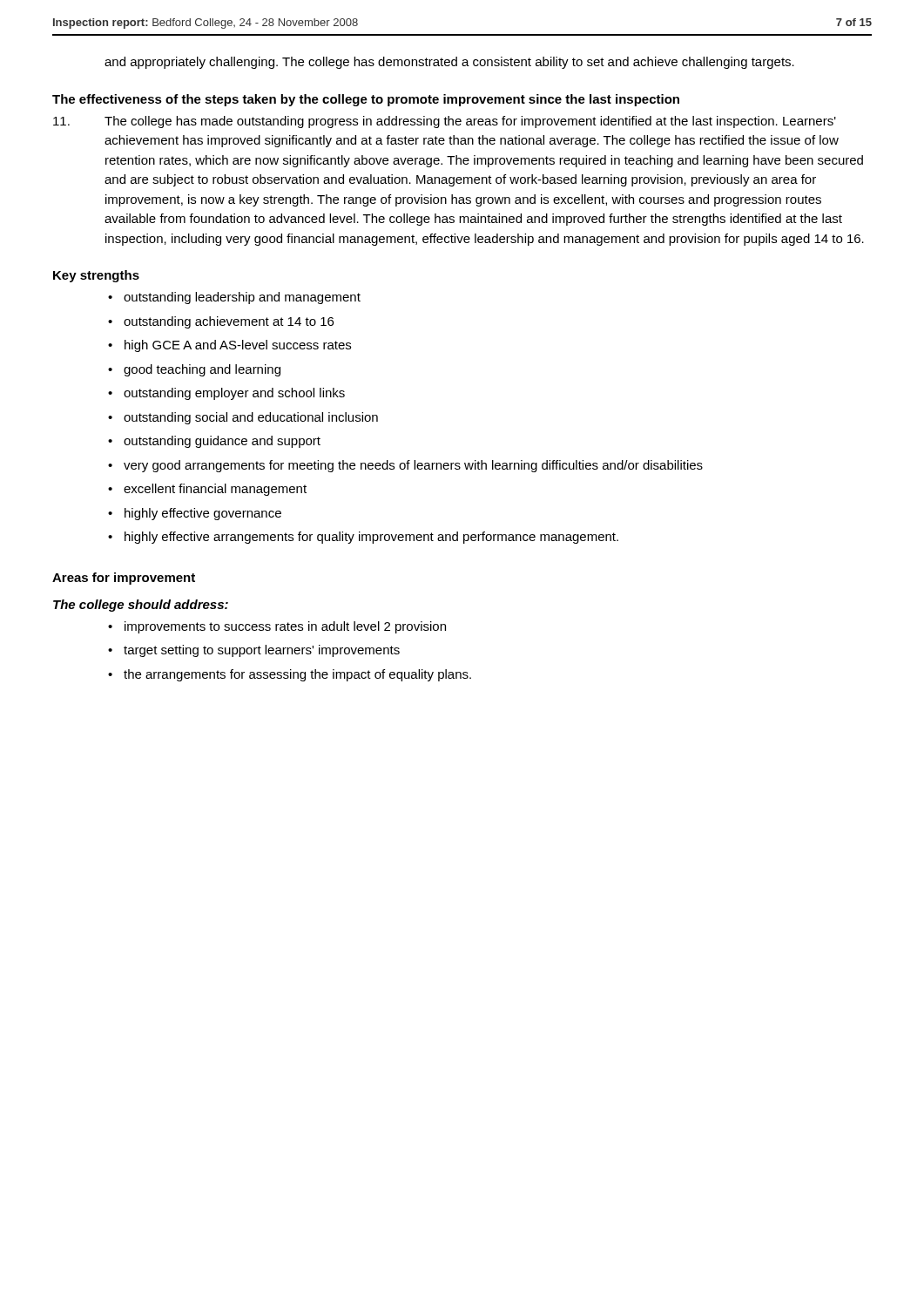Find the text block starting "high GCE A and"
The width and height of the screenshot is (924, 1307).
point(238,345)
